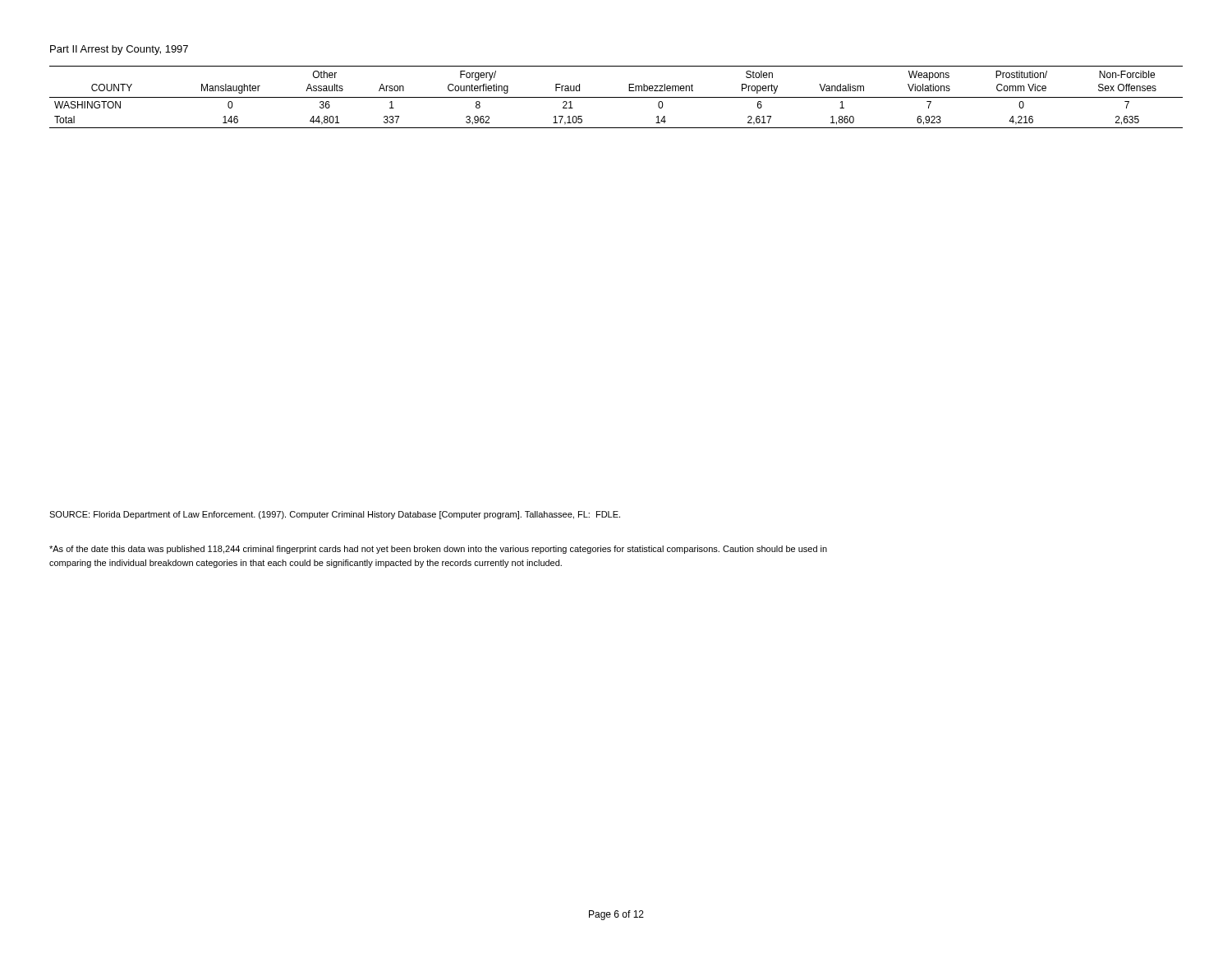Viewport: 1232px width, 953px height.
Task: Locate the text block that says "SOURCE: Florida Department of Law Enforcement. (1997)."
Action: pos(335,514)
